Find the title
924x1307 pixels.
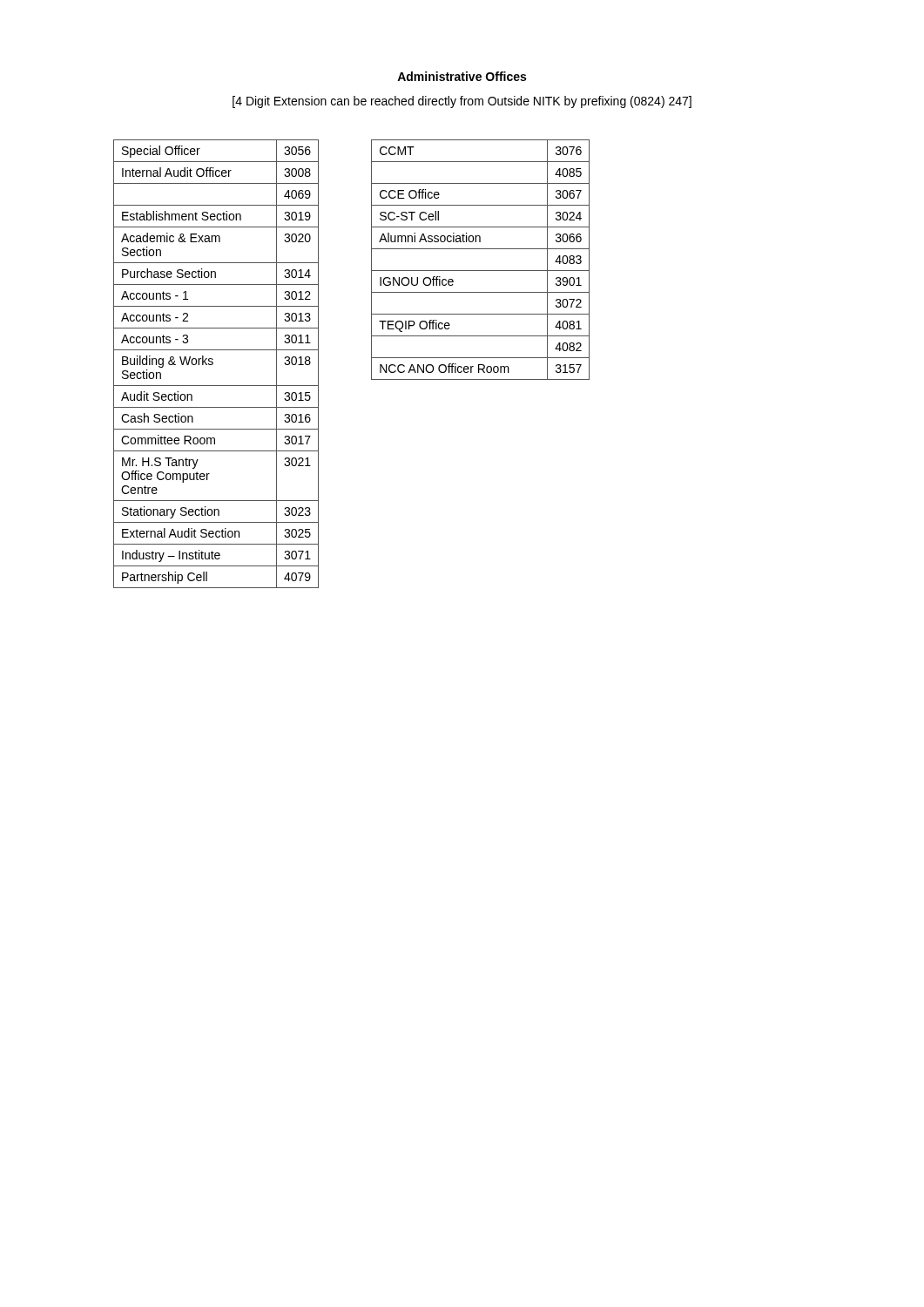coord(462,77)
